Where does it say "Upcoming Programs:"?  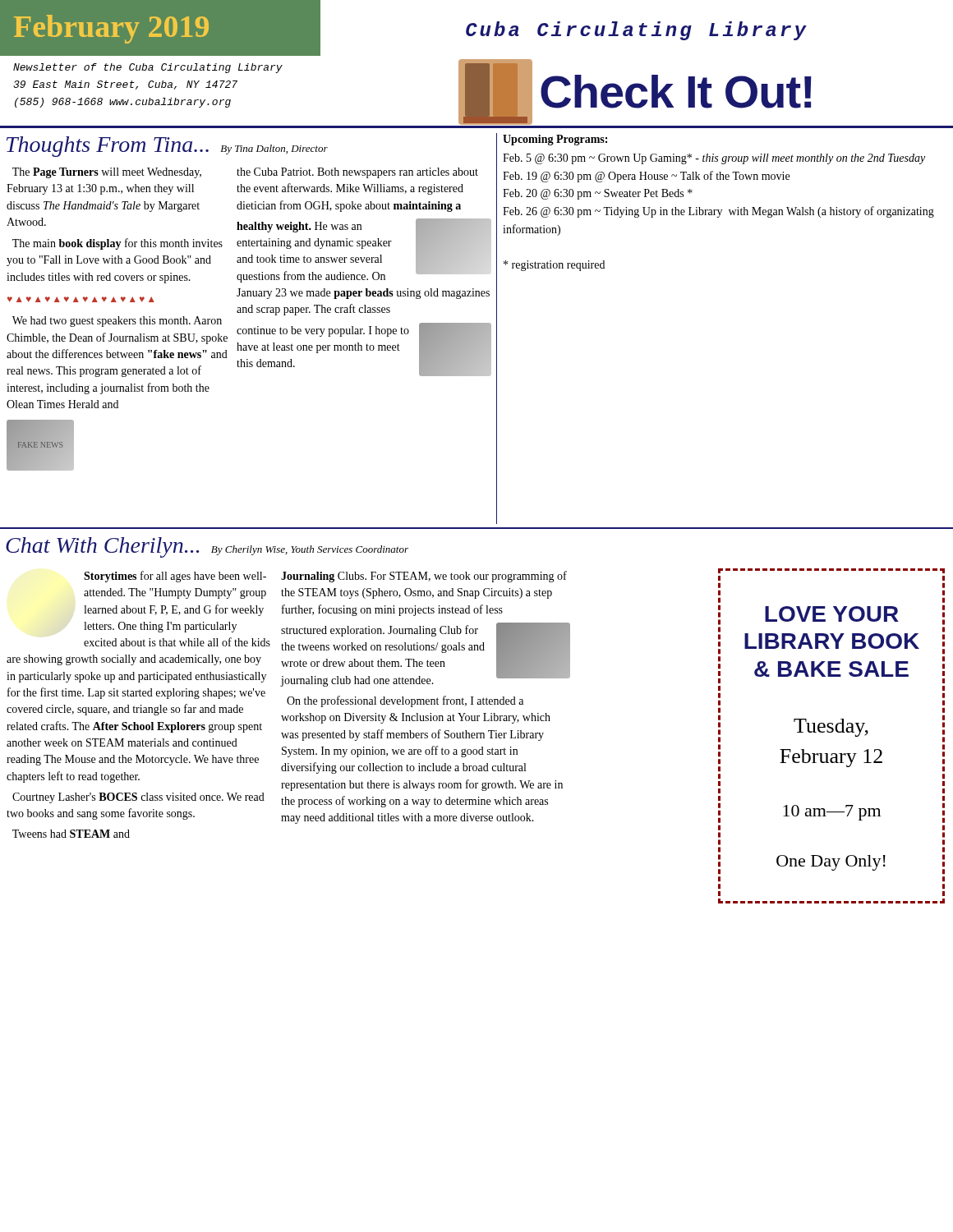[556, 139]
